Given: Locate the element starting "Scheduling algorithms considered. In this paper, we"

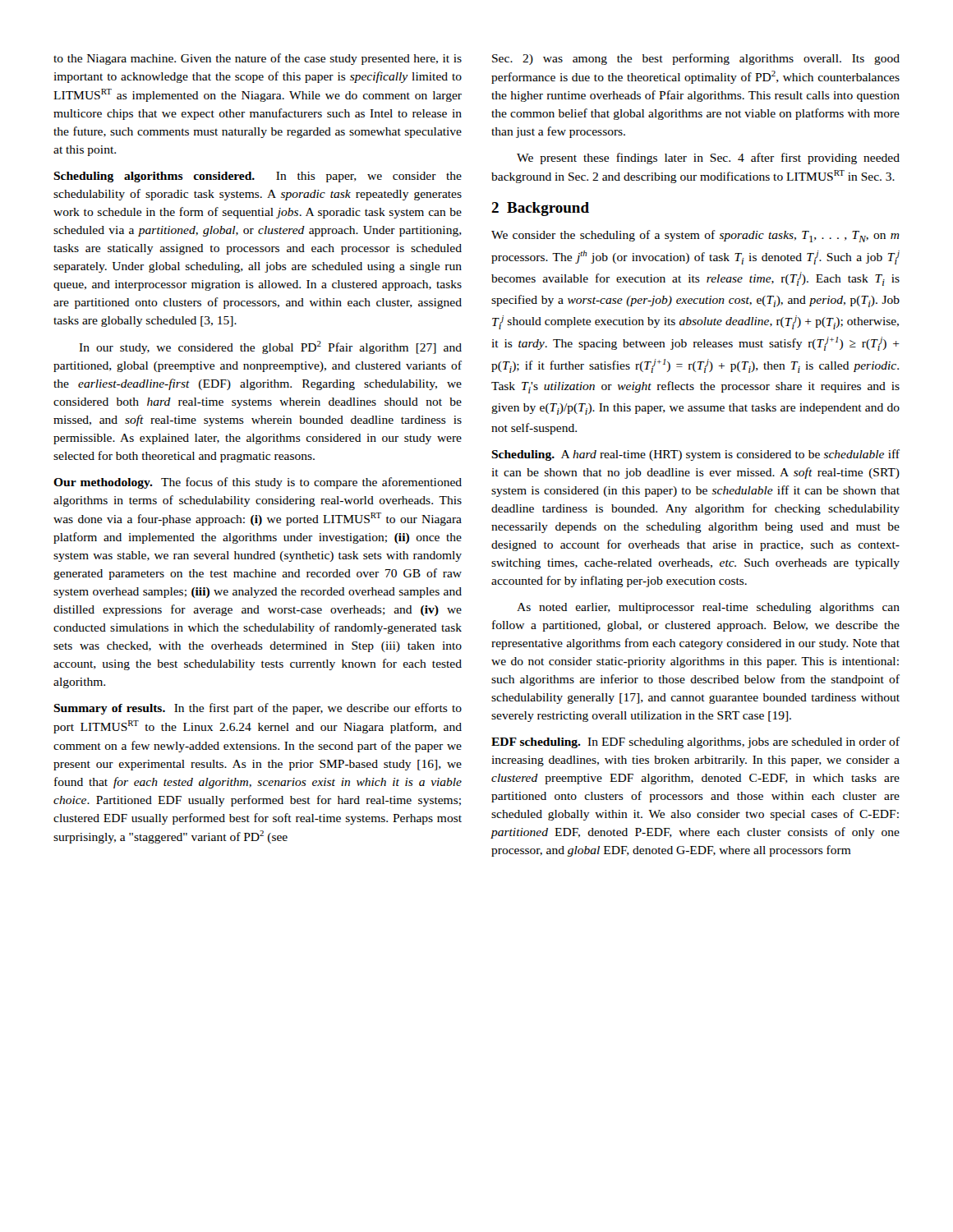Looking at the screenshot, I should click(258, 248).
